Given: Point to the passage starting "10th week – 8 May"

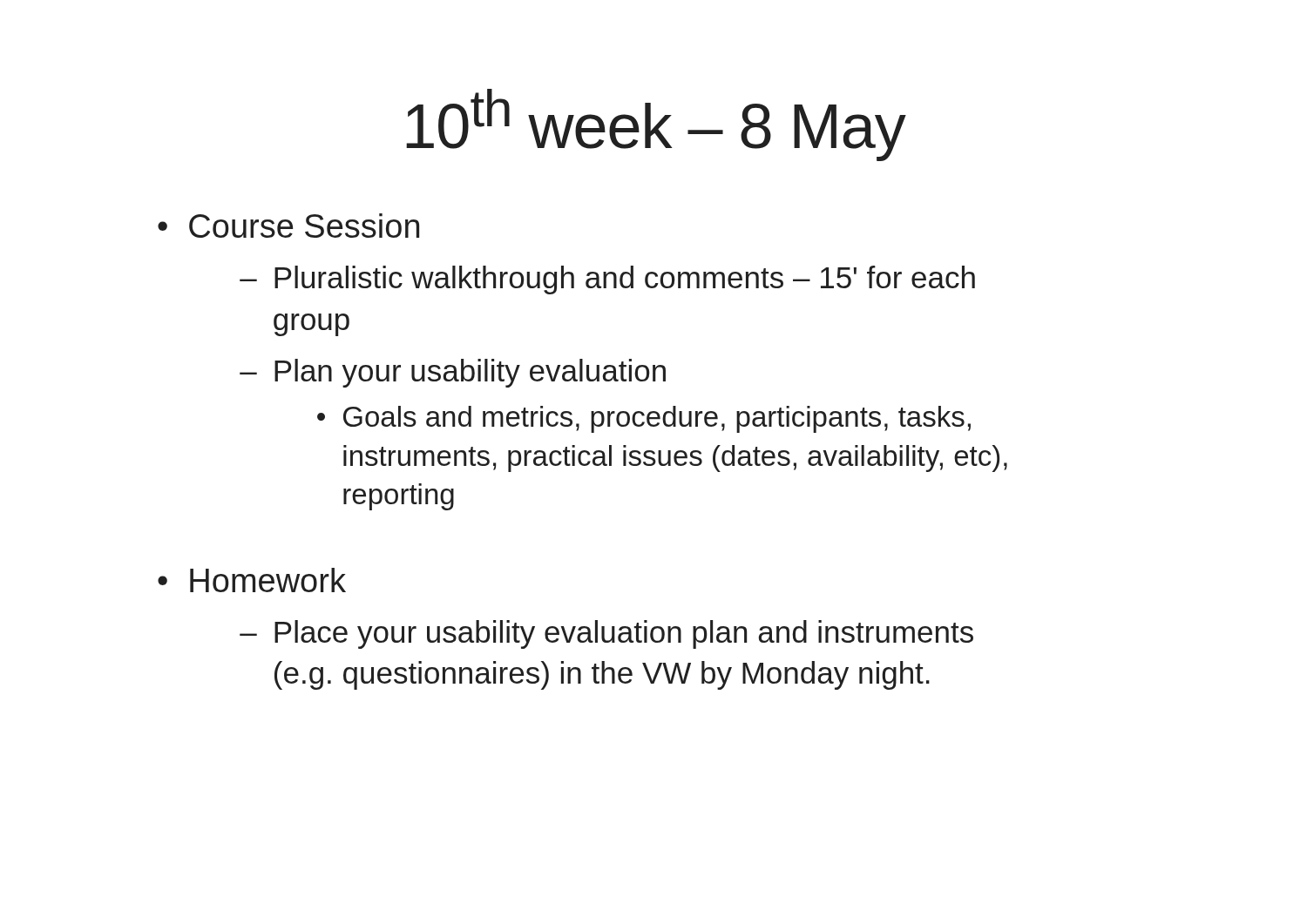Looking at the screenshot, I should (x=654, y=120).
